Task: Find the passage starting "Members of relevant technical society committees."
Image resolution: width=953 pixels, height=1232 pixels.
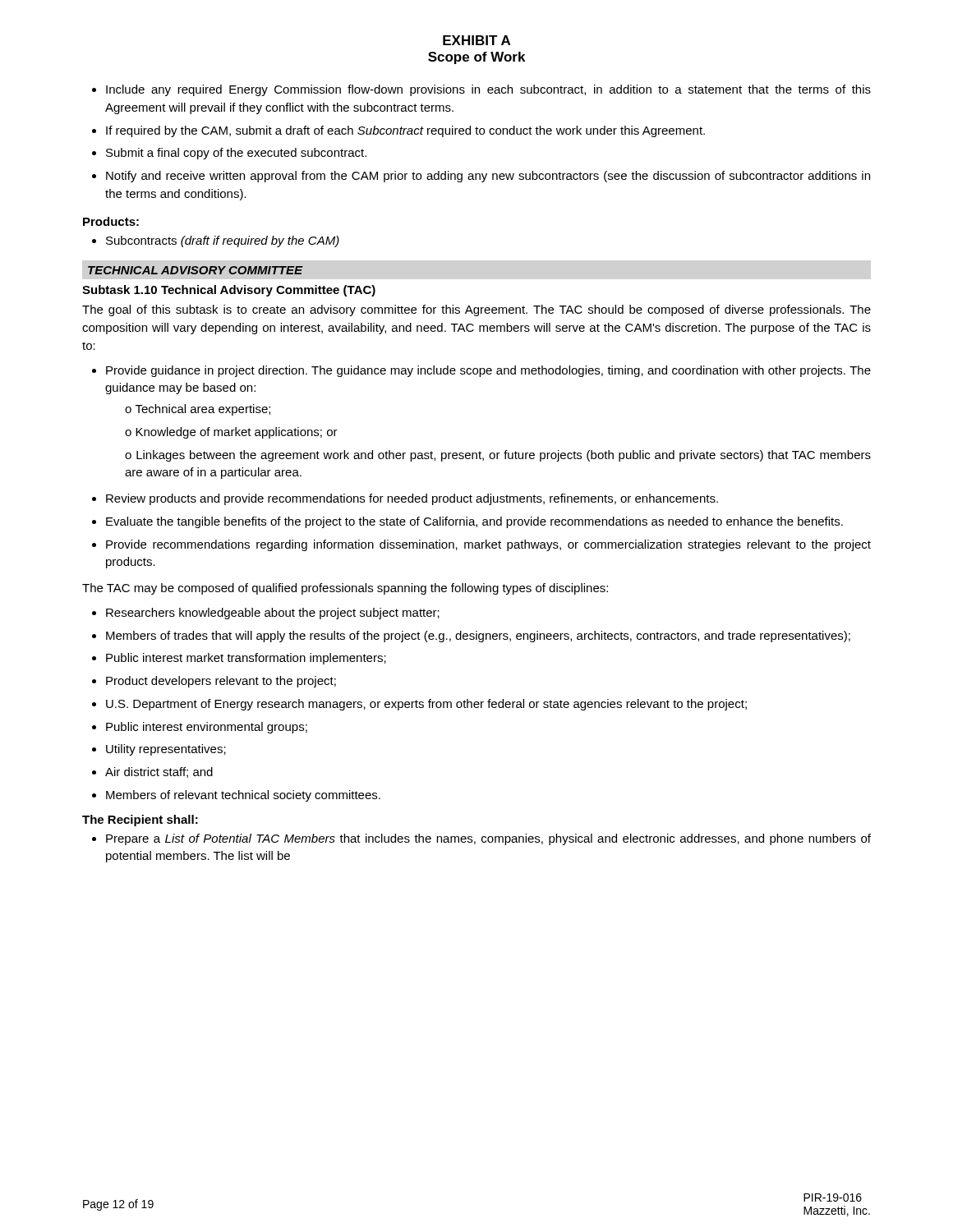Action: pos(243,794)
